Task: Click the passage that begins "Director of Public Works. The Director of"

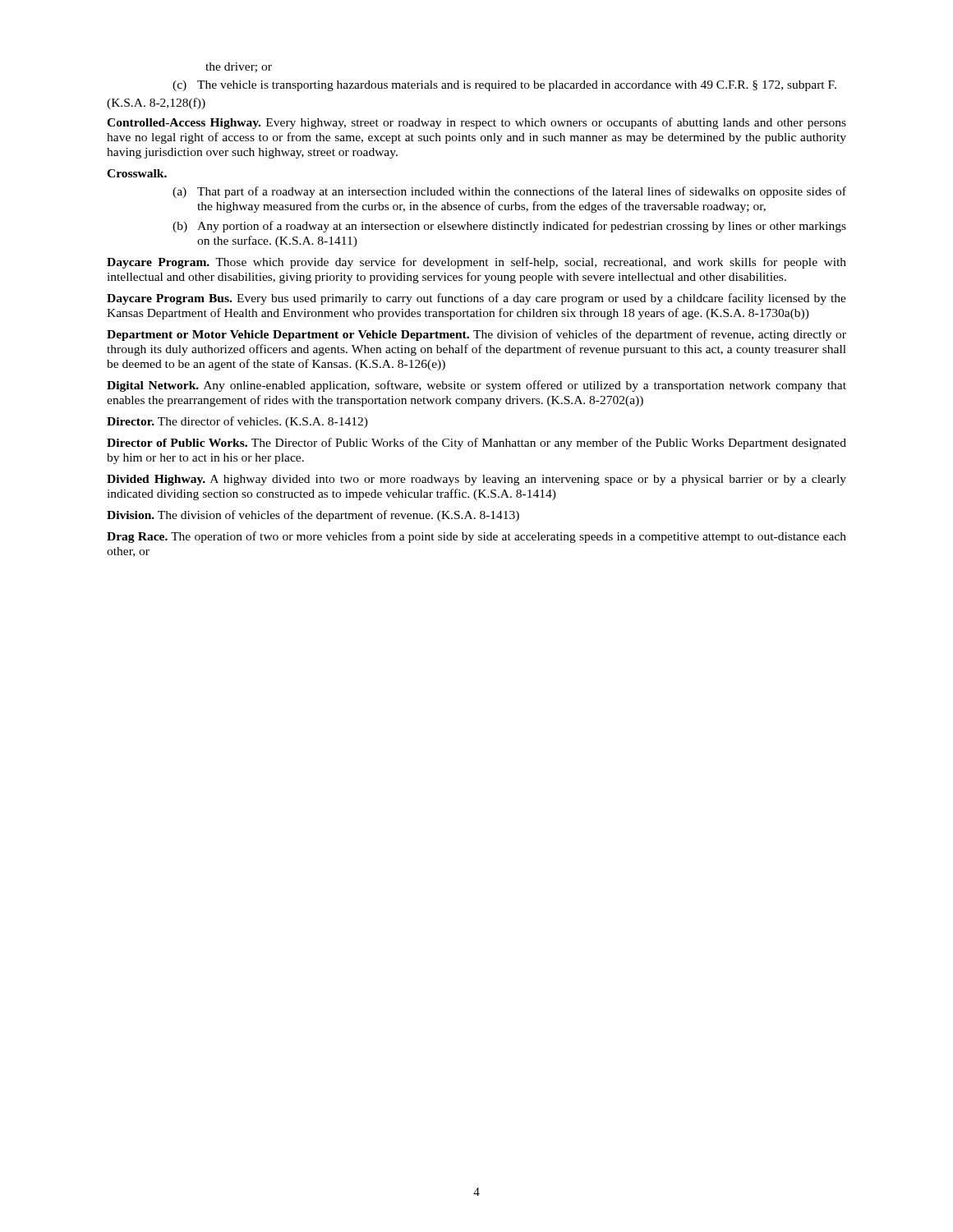Action: pos(476,450)
